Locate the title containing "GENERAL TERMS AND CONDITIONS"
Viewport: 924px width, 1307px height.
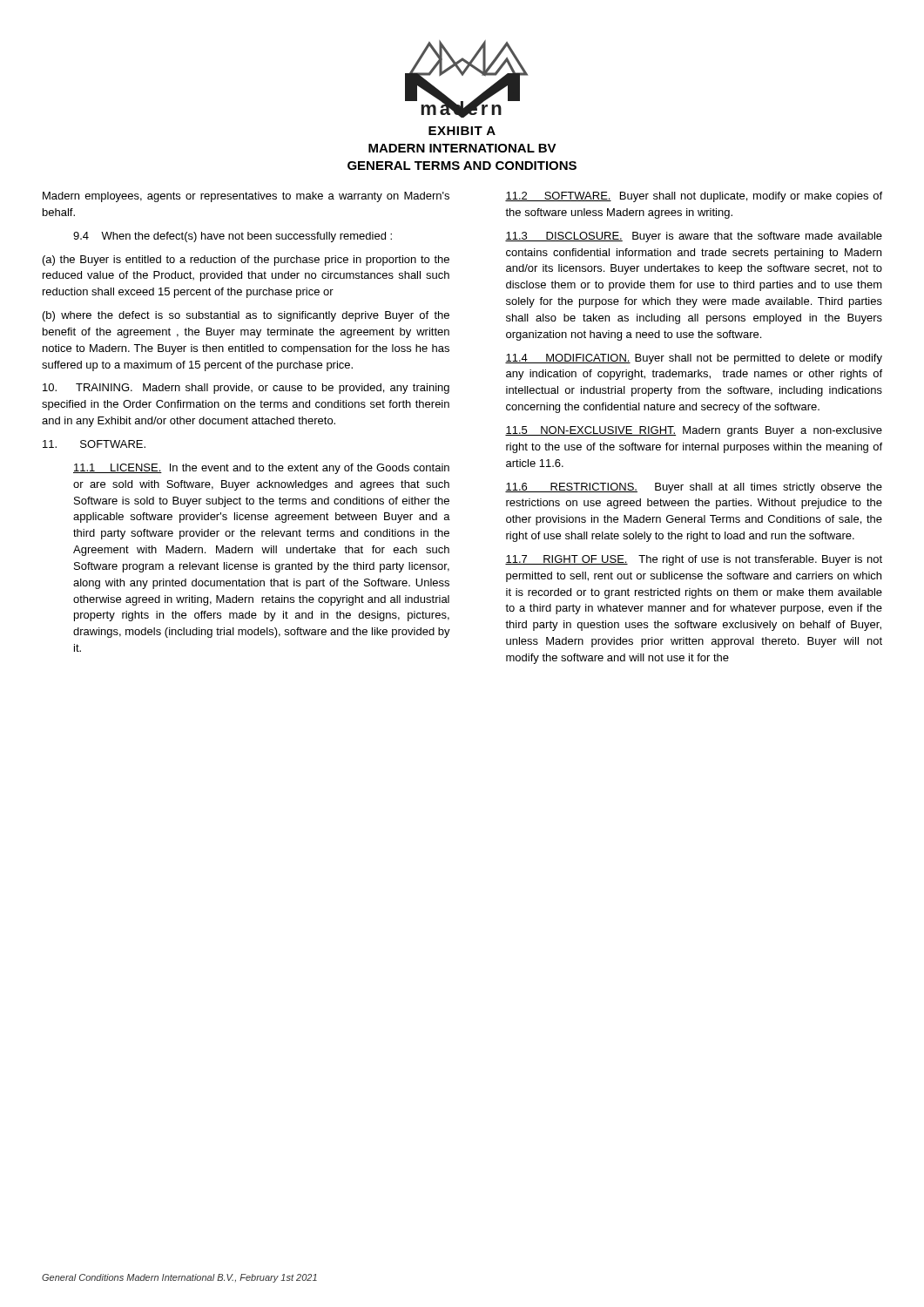pos(462,165)
